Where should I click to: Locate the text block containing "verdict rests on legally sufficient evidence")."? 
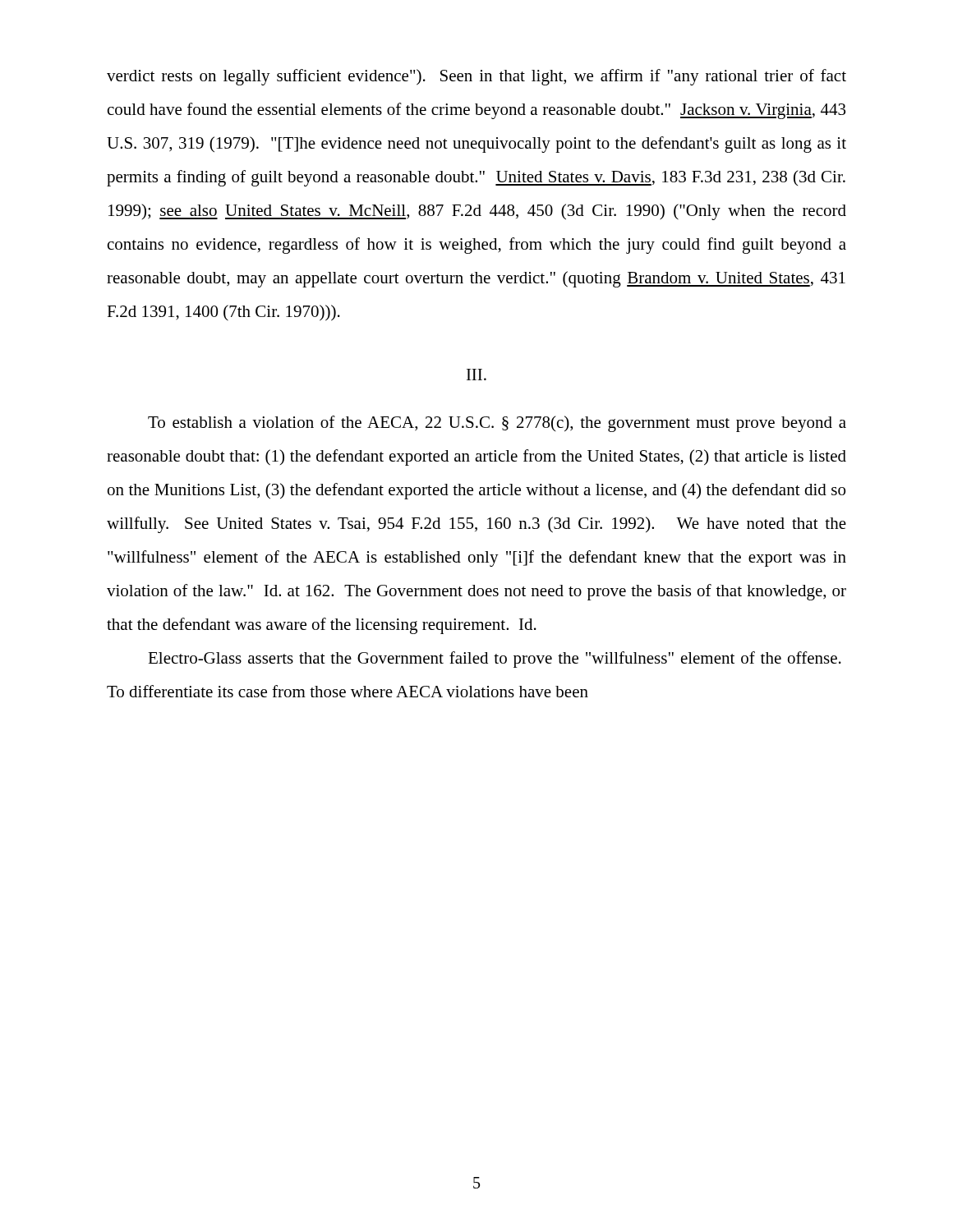point(476,193)
